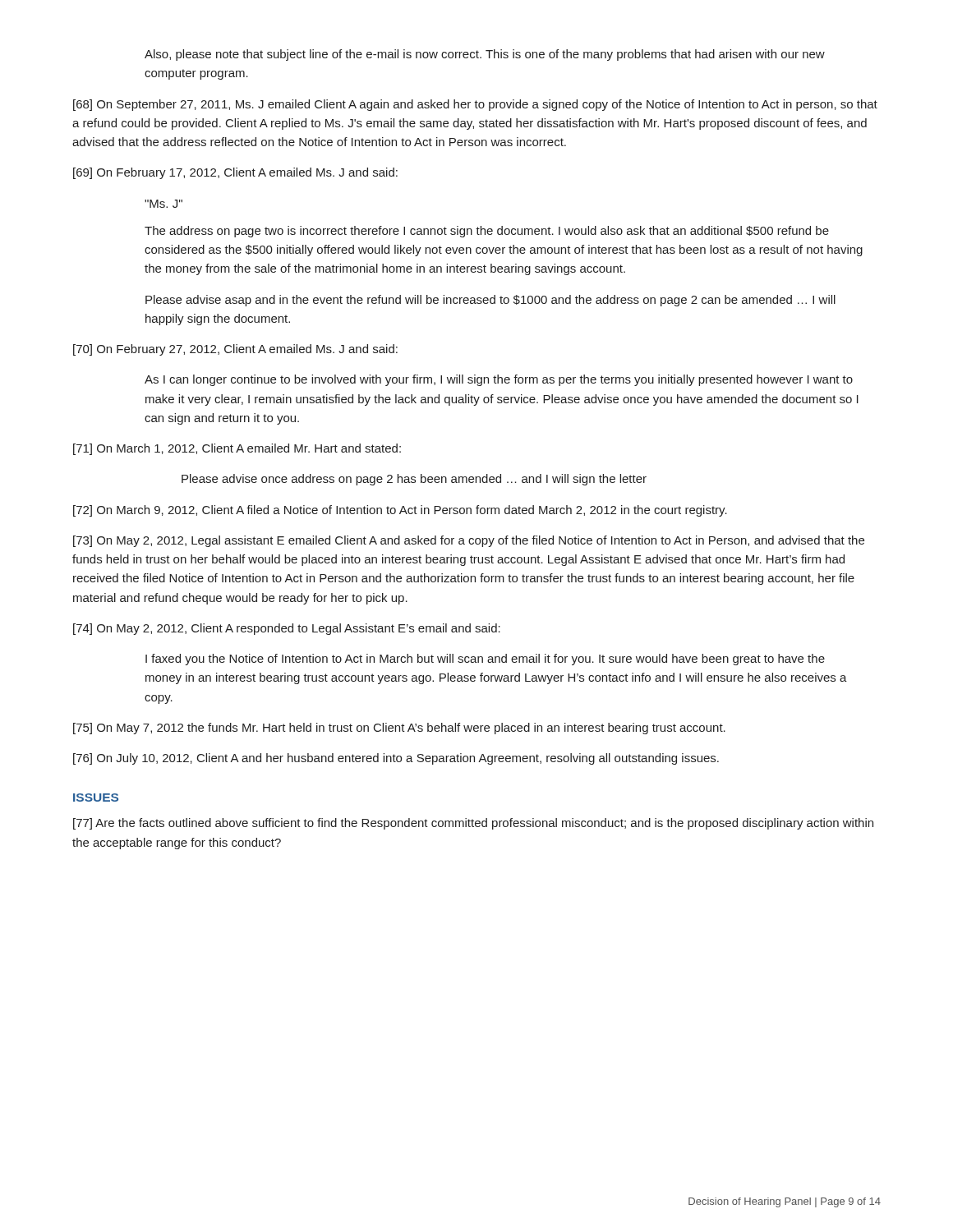Locate the text starting "[71] On March 1, 2012, Client A emailed"

tap(237, 448)
